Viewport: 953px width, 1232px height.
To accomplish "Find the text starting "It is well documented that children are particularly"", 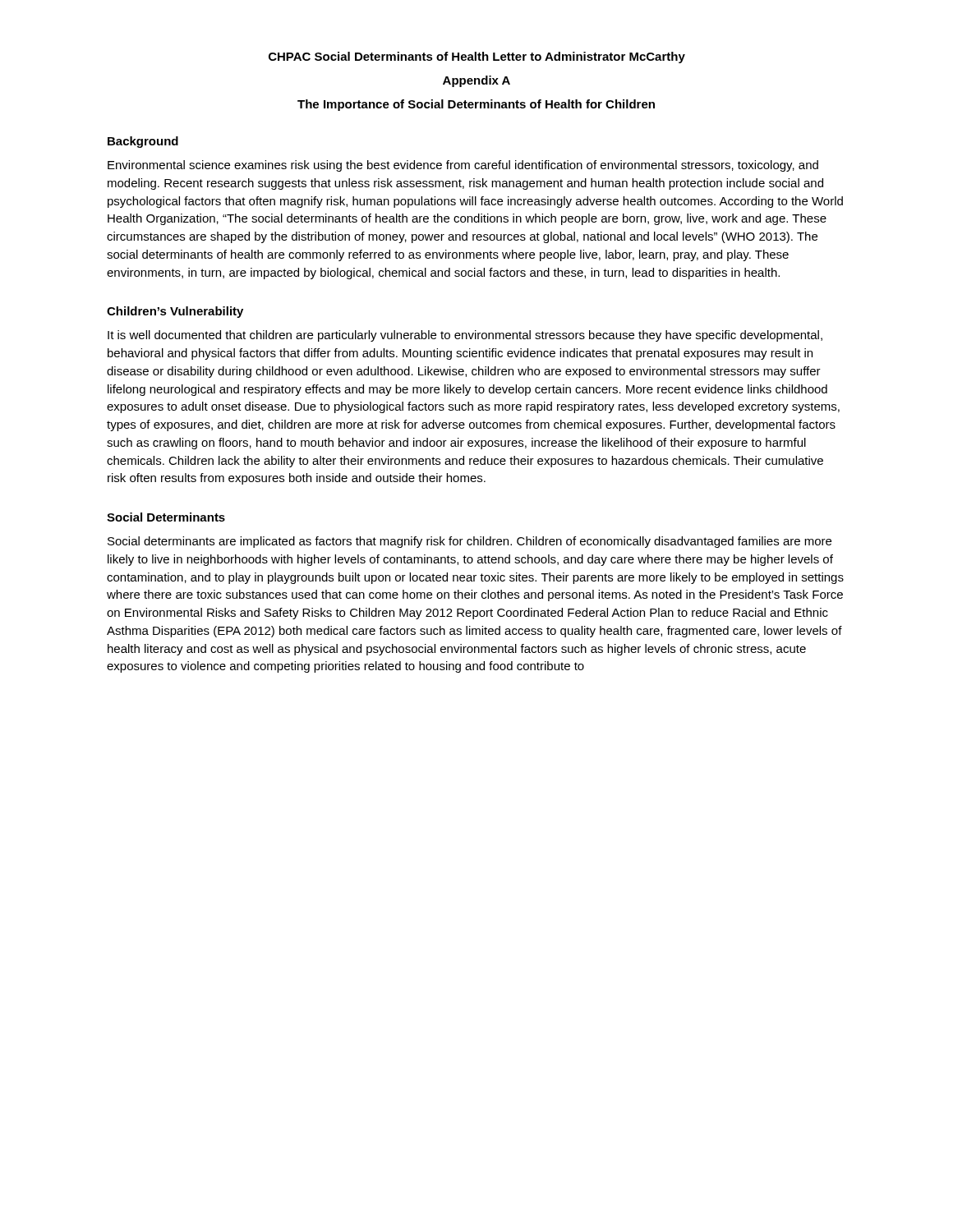I will pos(474,406).
